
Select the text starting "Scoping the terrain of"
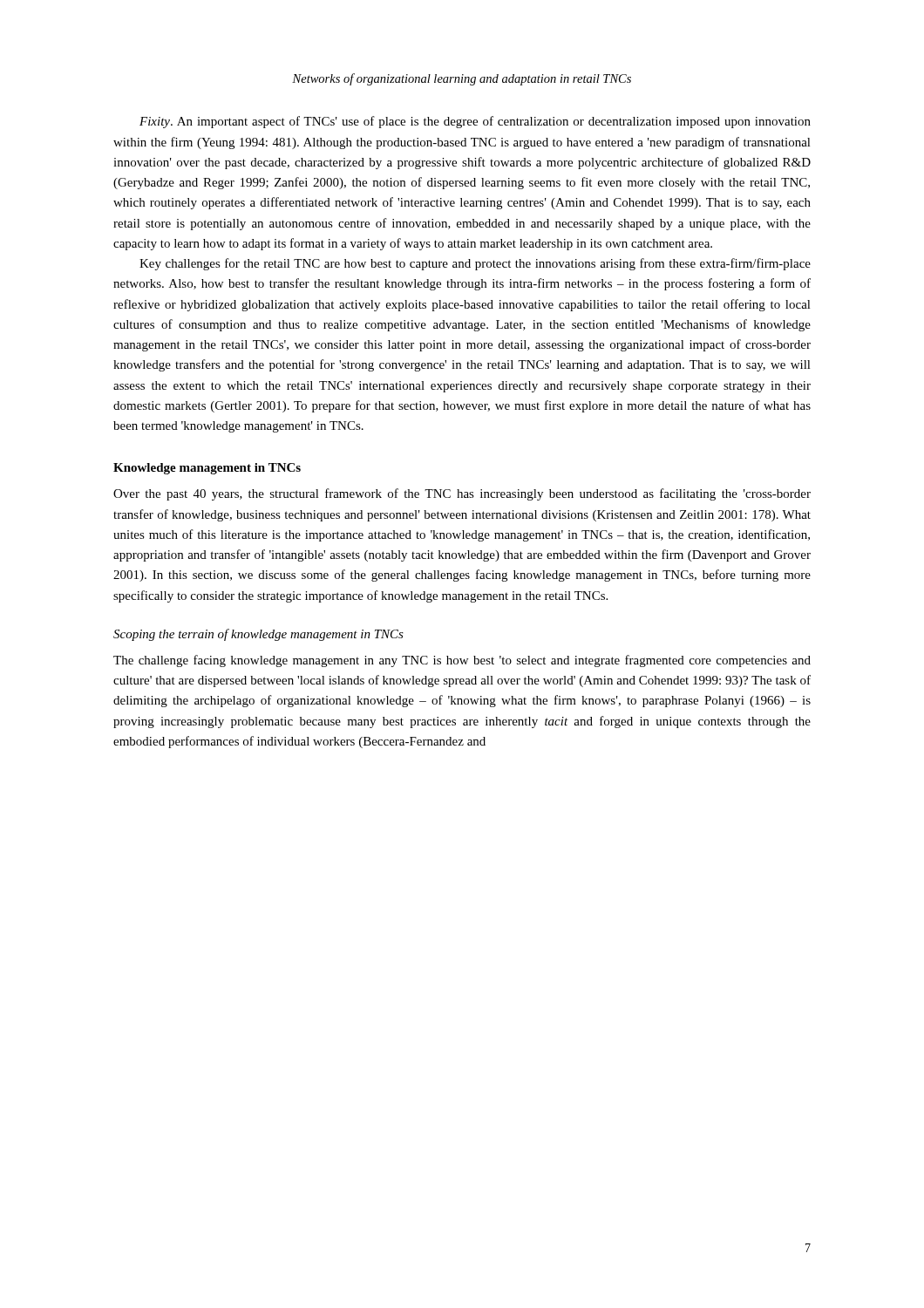tap(258, 634)
